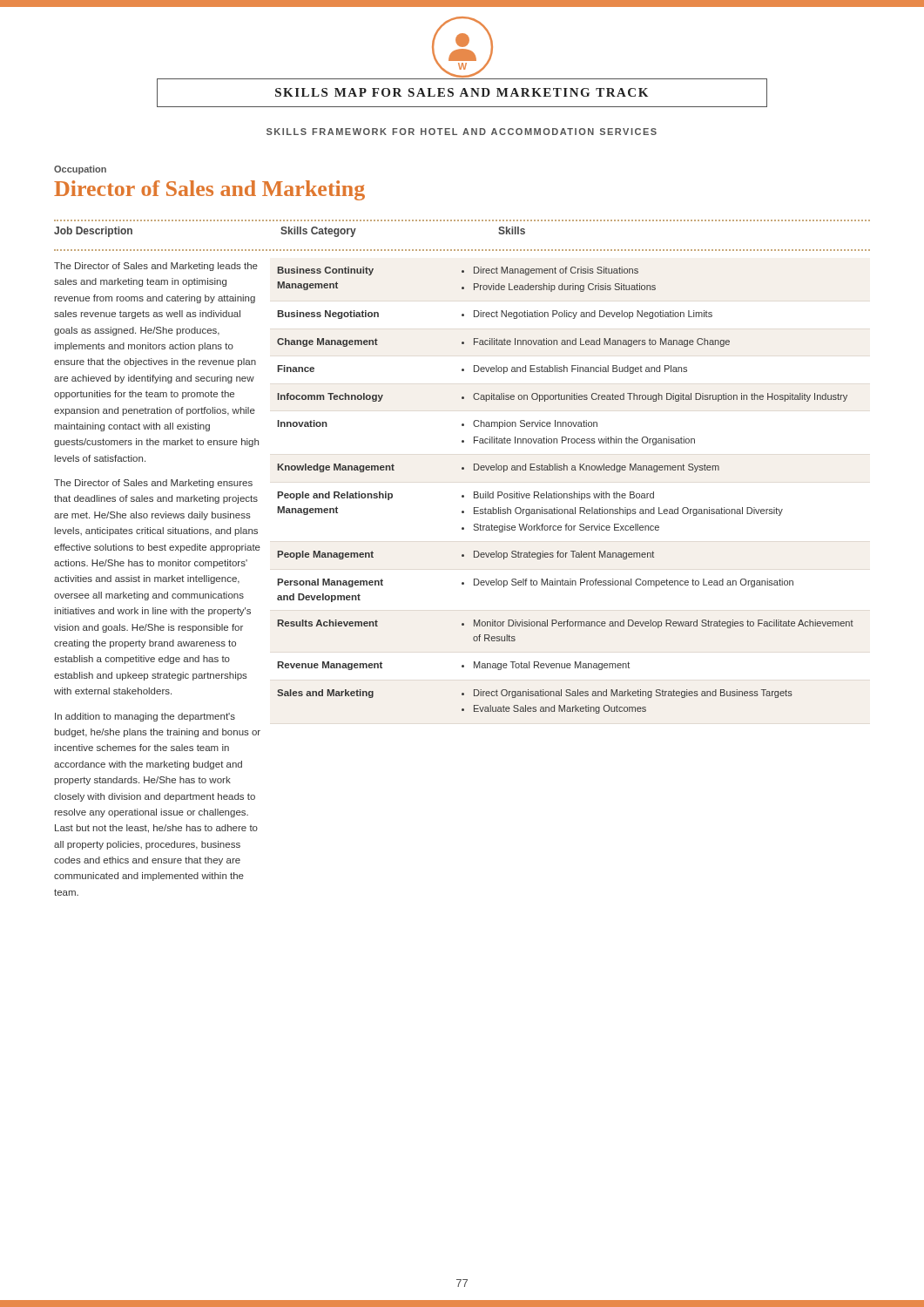Select the block starting "SKILLS MAP FOR SALES AND MARKETING TRACK"
The image size is (924, 1307).
pos(462,92)
